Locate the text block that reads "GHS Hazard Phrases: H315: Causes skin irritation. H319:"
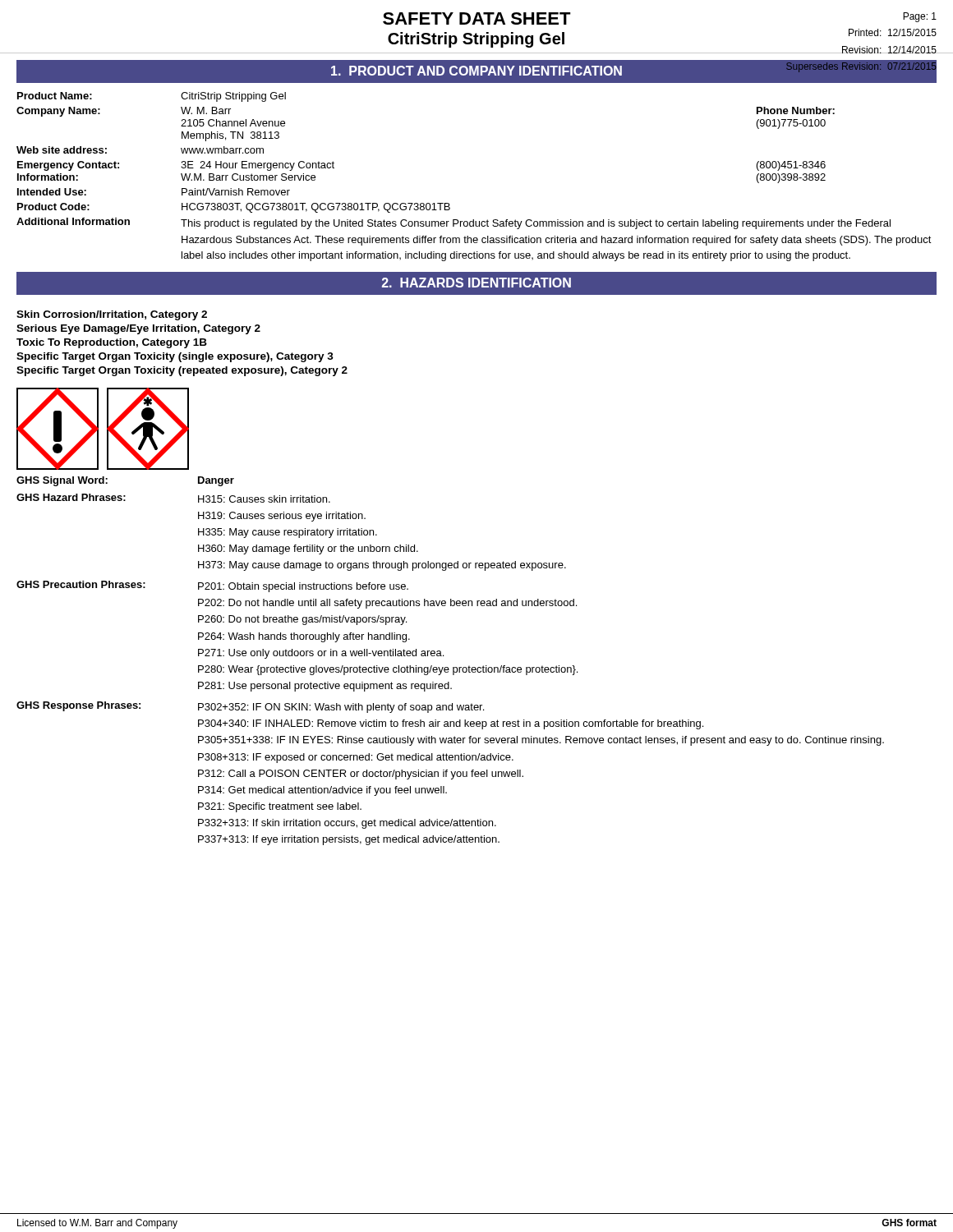953x1232 pixels. pos(291,532)
